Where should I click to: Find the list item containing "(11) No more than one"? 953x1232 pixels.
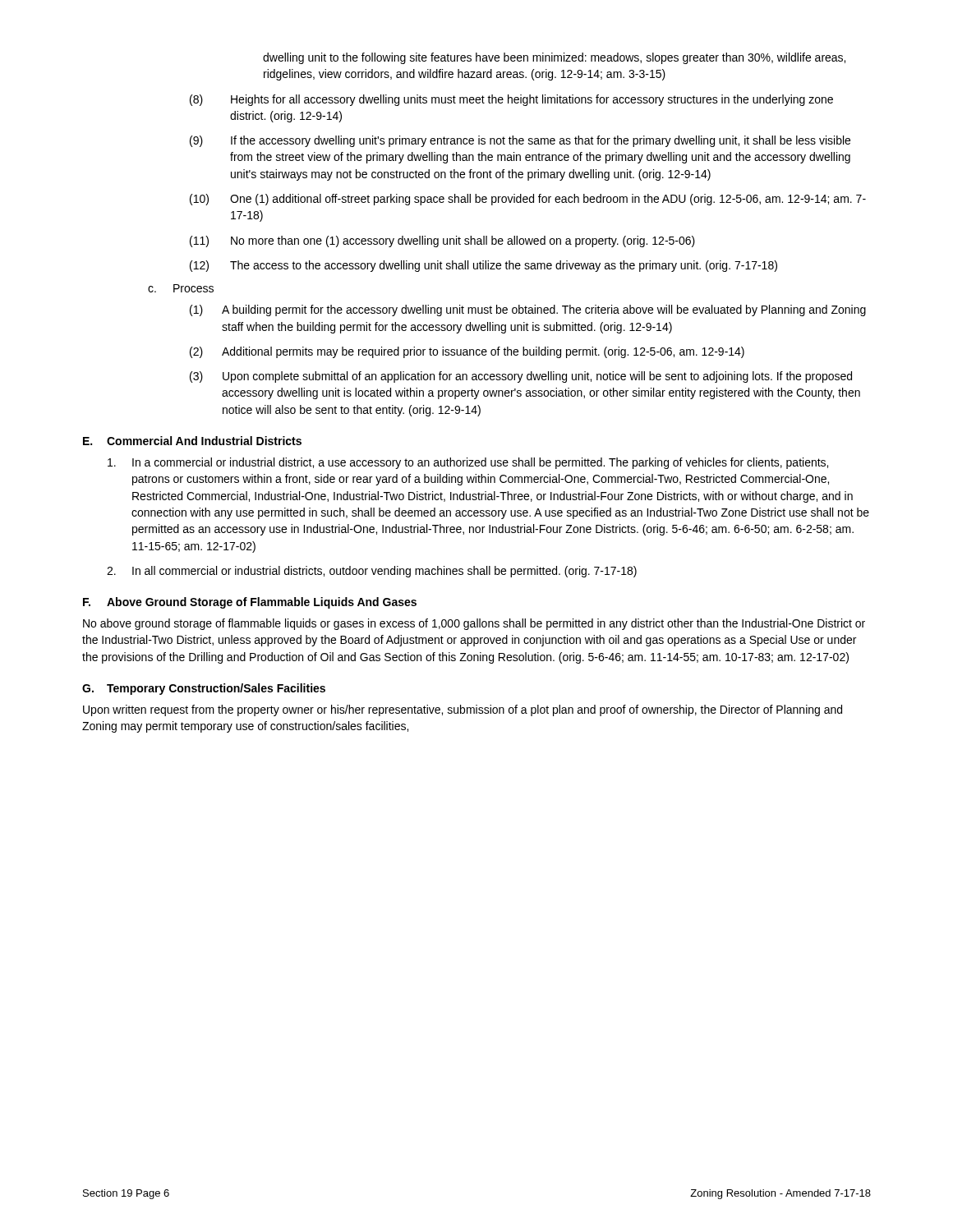pyautogui.click(x=526, y=240)
